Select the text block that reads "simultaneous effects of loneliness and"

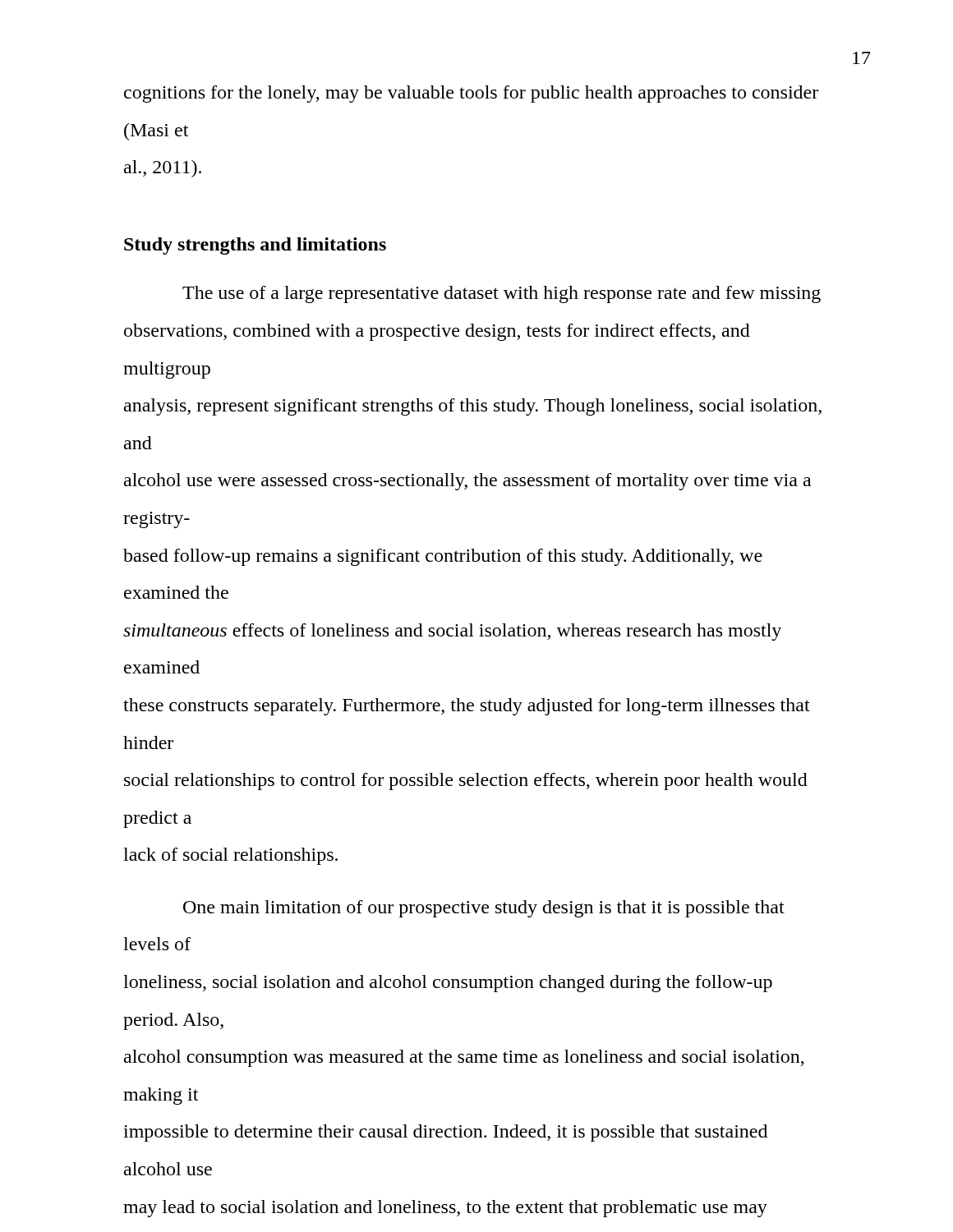click(x=452, y=632)
